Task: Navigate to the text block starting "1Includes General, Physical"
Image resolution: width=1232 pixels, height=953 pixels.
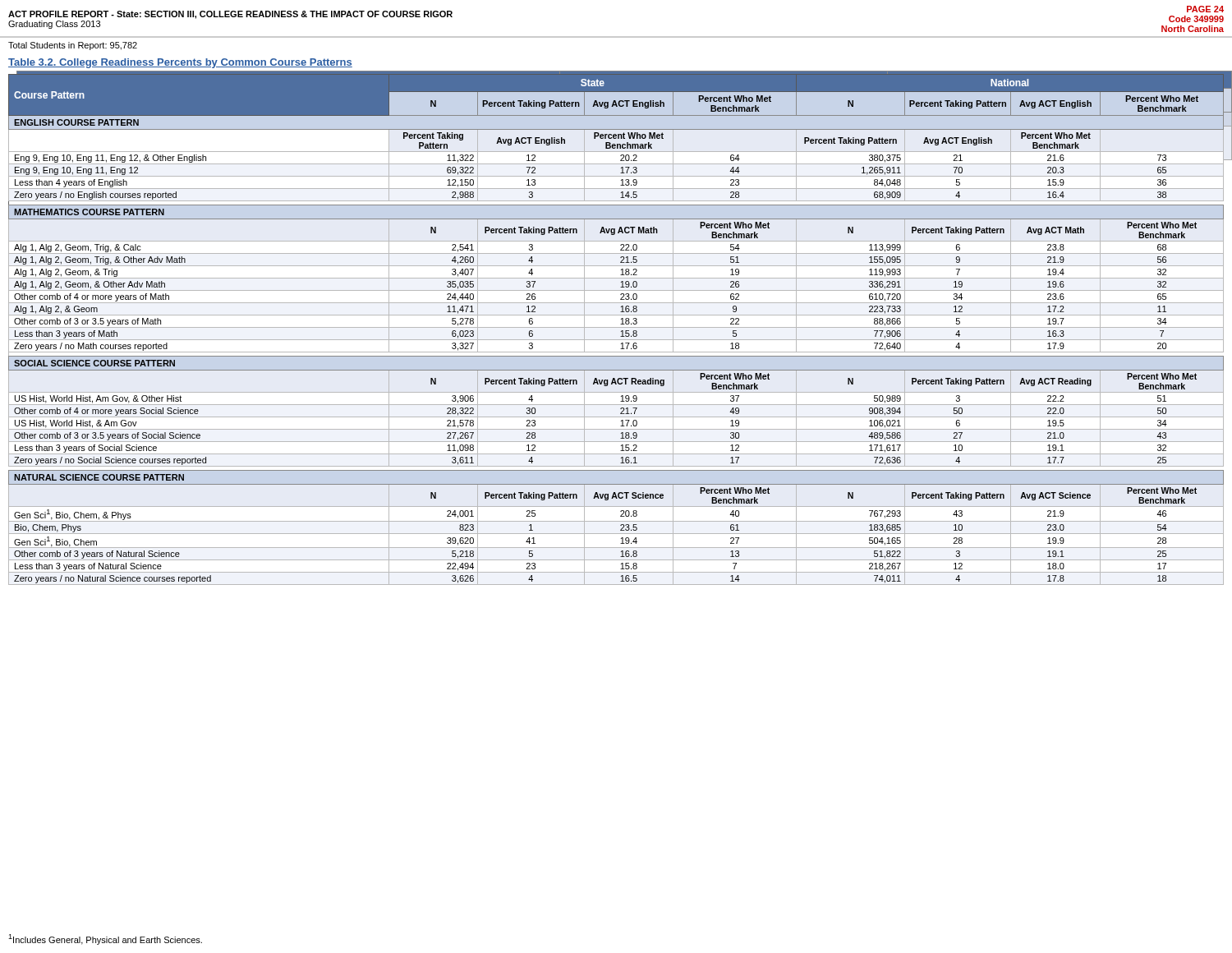Action: click(106, 939)
